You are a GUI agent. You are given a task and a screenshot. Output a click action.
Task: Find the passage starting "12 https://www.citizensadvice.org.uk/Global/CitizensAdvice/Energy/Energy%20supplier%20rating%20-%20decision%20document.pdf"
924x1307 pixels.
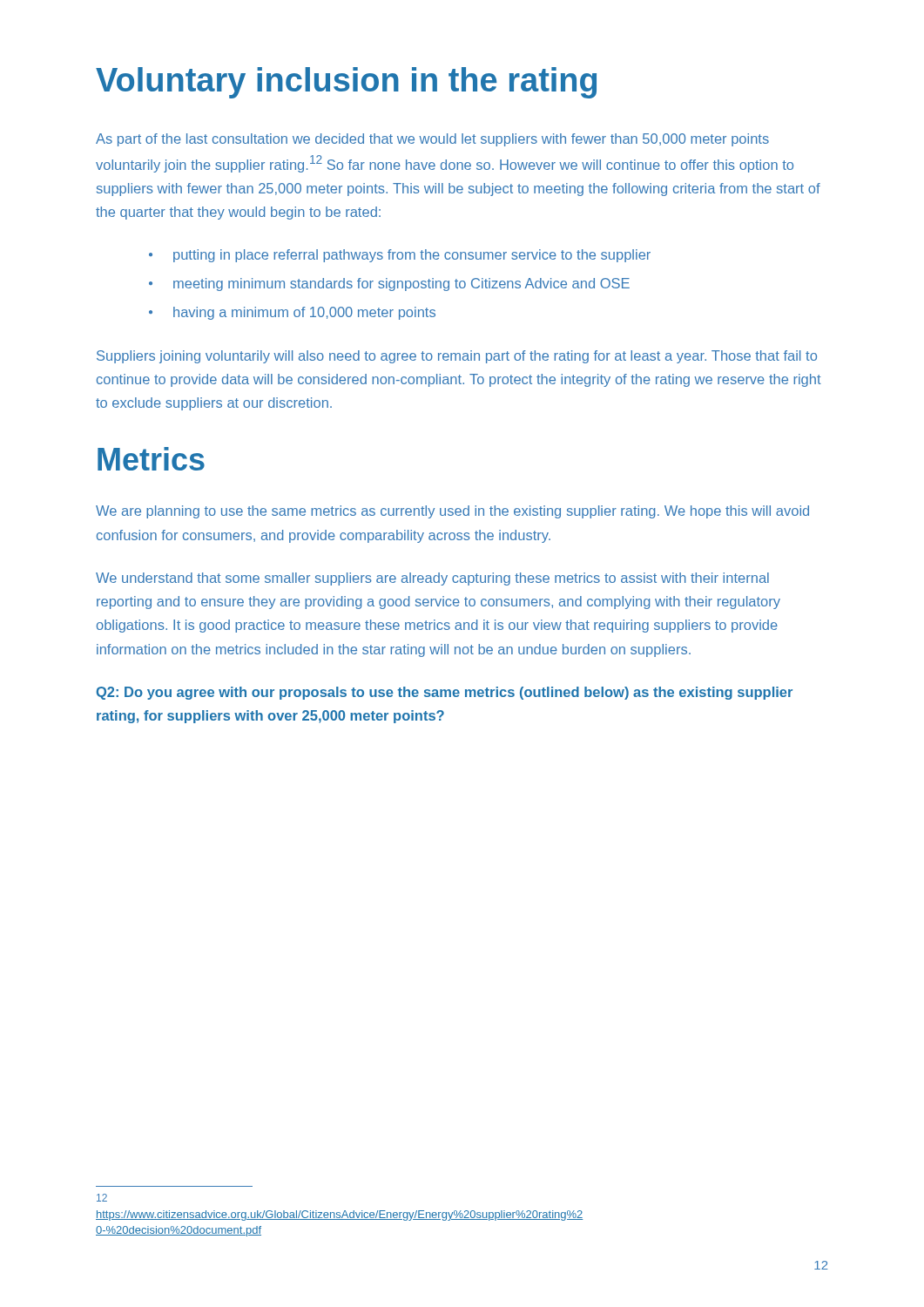(462, 1211)
